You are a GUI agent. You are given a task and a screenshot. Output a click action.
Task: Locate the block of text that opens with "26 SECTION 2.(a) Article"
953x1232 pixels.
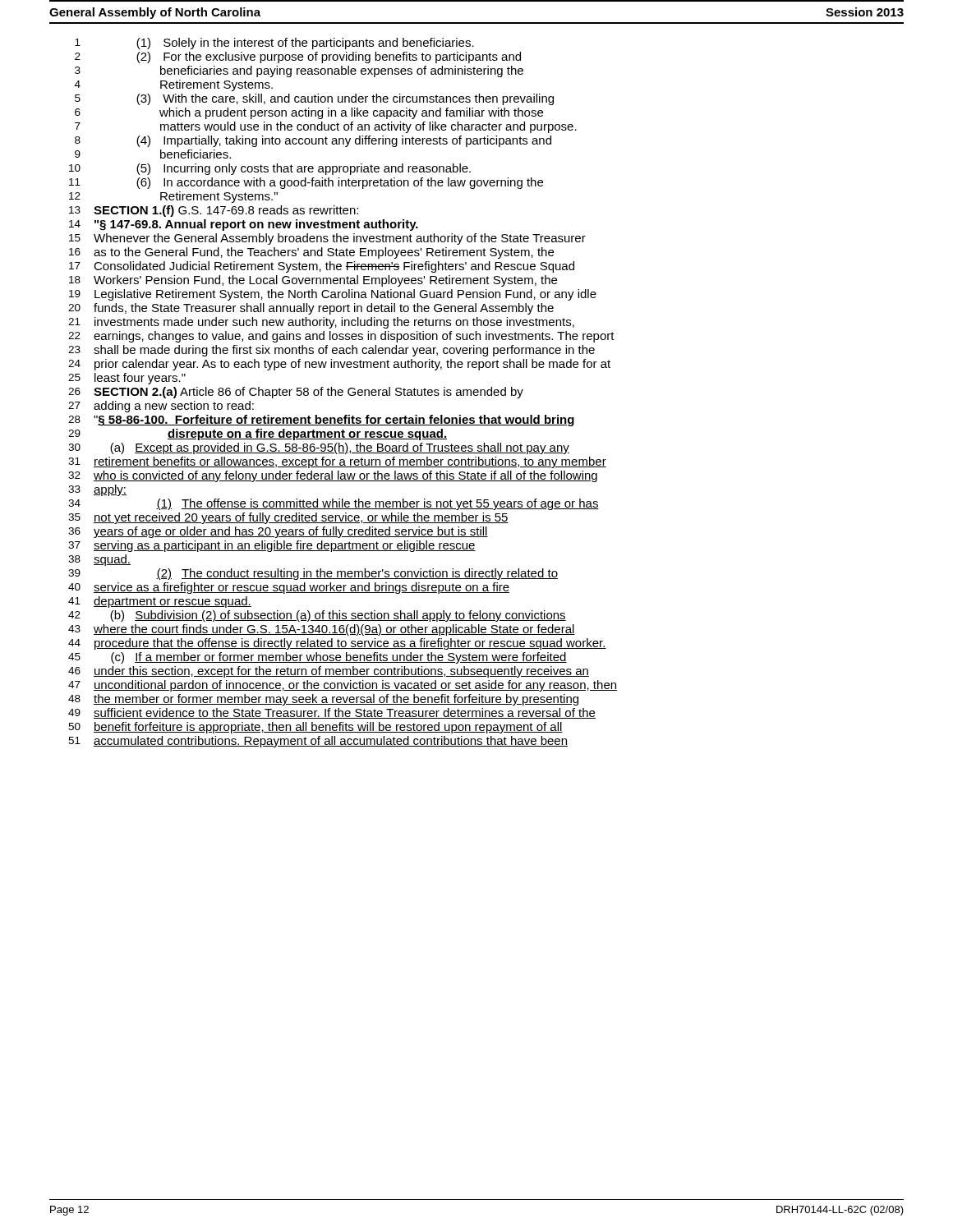click(x=476, y=391)
